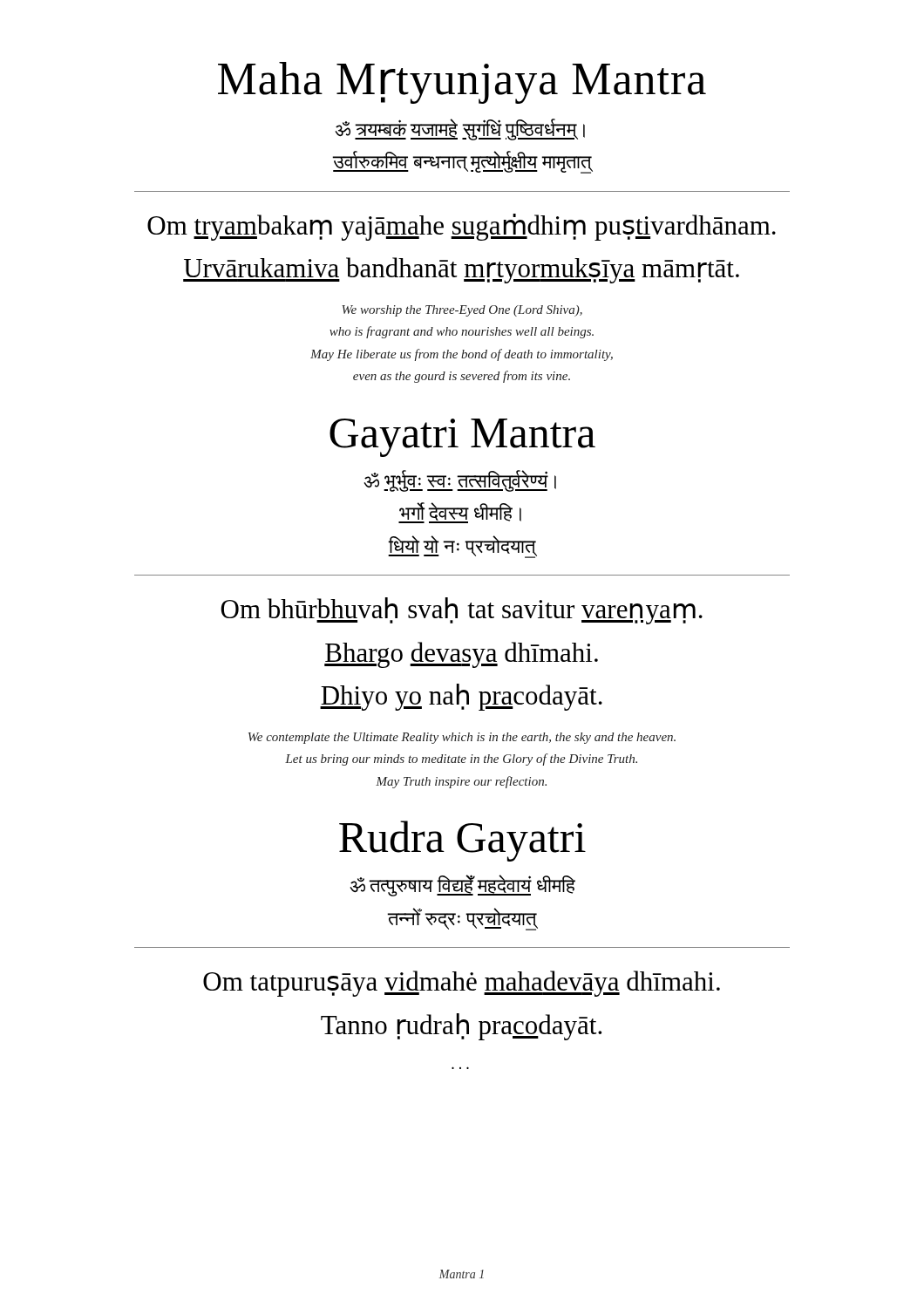Screen dimensions: 1308x924
Task: Find the block on this page that starts "ॐ त्र्यम्बकं यजामहे सुगंधिं पुष्ठिवर्धनम्। उर्वारुकमिव बन्धनात्"
Action: click(x=462, y=146)
